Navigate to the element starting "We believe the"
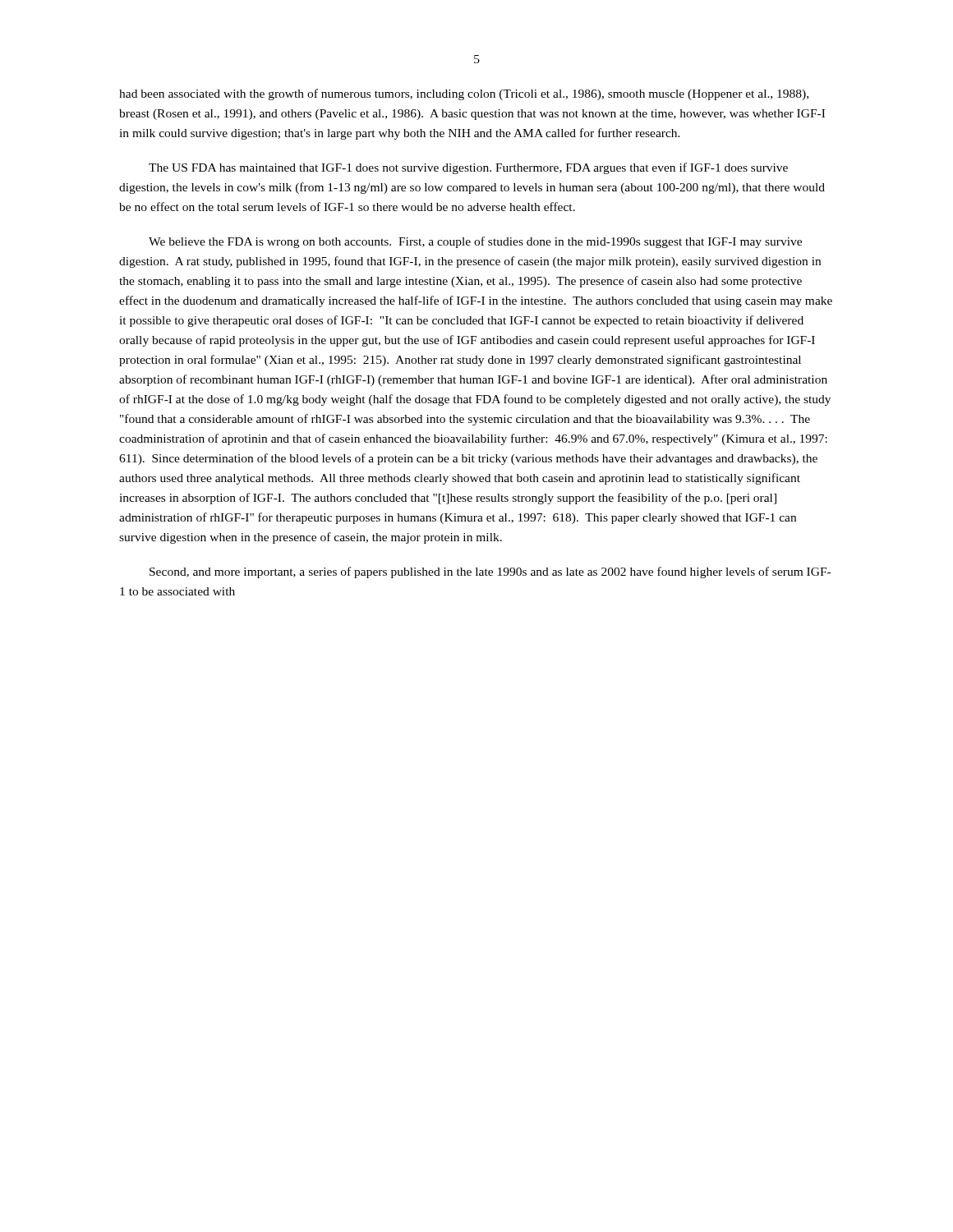 click(x=476, y=389)
